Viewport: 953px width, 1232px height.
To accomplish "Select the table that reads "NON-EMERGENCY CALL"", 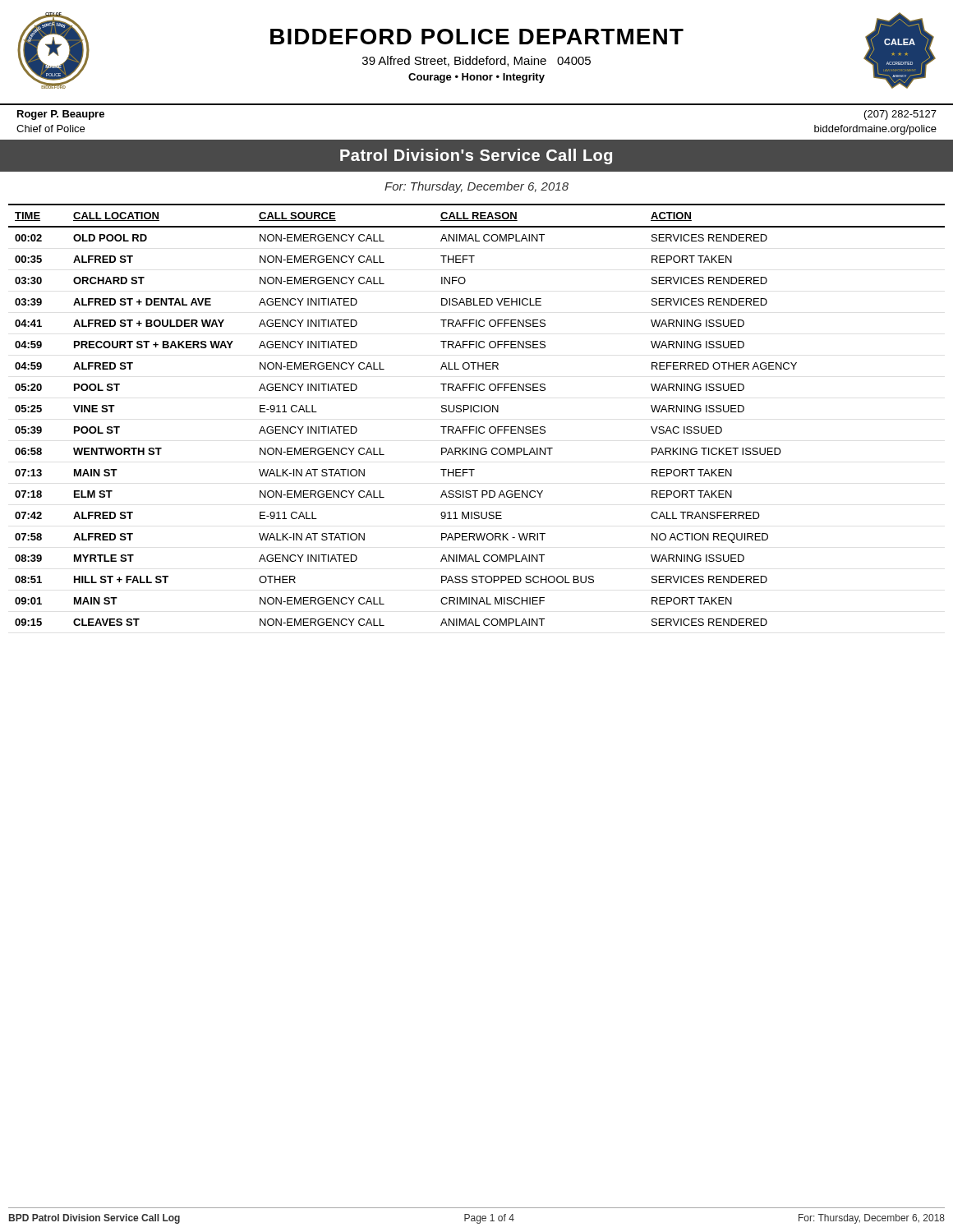I will click(x=476, y=418).
